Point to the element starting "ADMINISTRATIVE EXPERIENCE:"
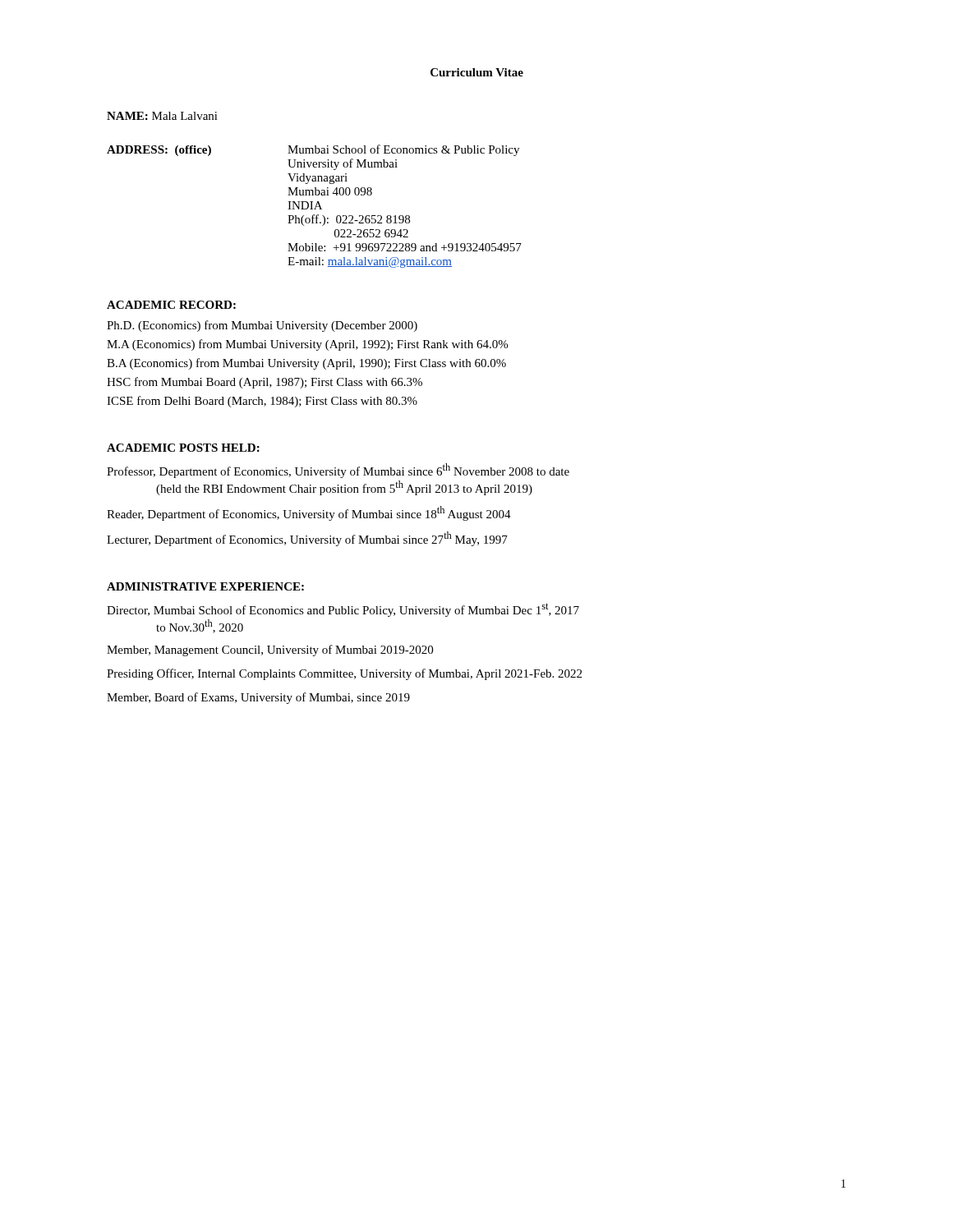Image resolution: width=953 pixels, height=1232 pixels. pos(206,586)
